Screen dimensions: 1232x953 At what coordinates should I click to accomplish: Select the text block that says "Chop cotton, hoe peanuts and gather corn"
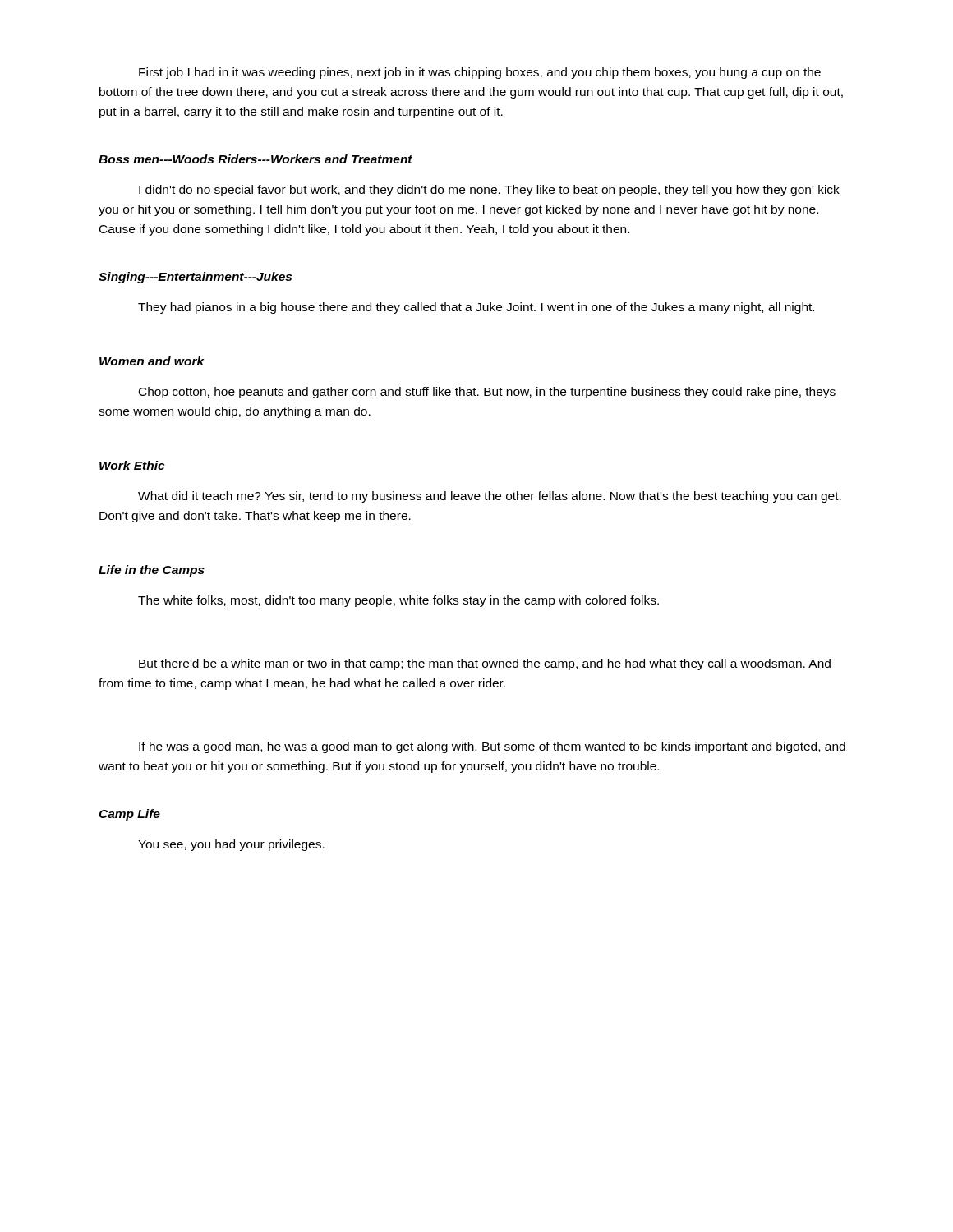476,401
